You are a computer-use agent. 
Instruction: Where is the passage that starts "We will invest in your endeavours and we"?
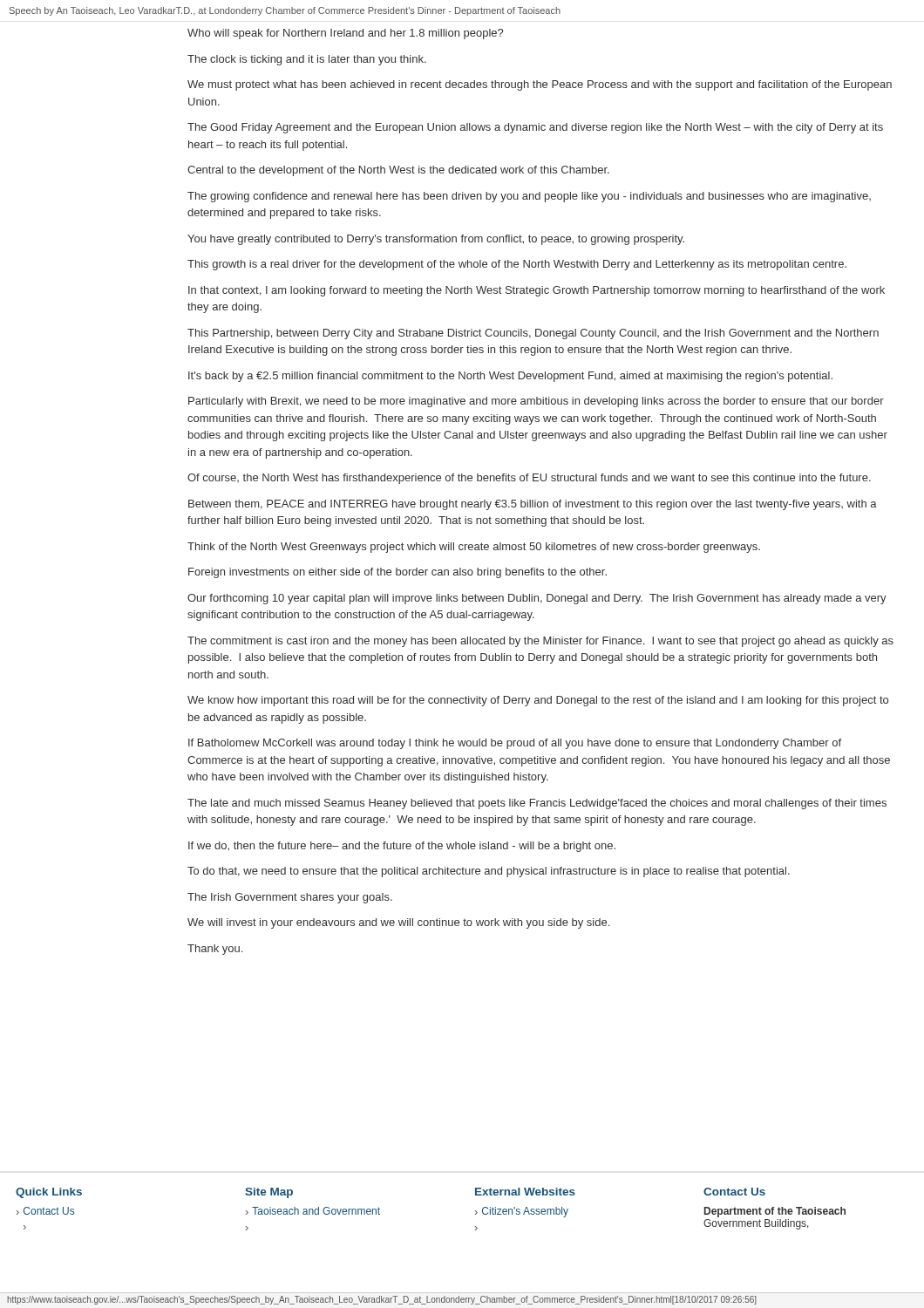543,922
